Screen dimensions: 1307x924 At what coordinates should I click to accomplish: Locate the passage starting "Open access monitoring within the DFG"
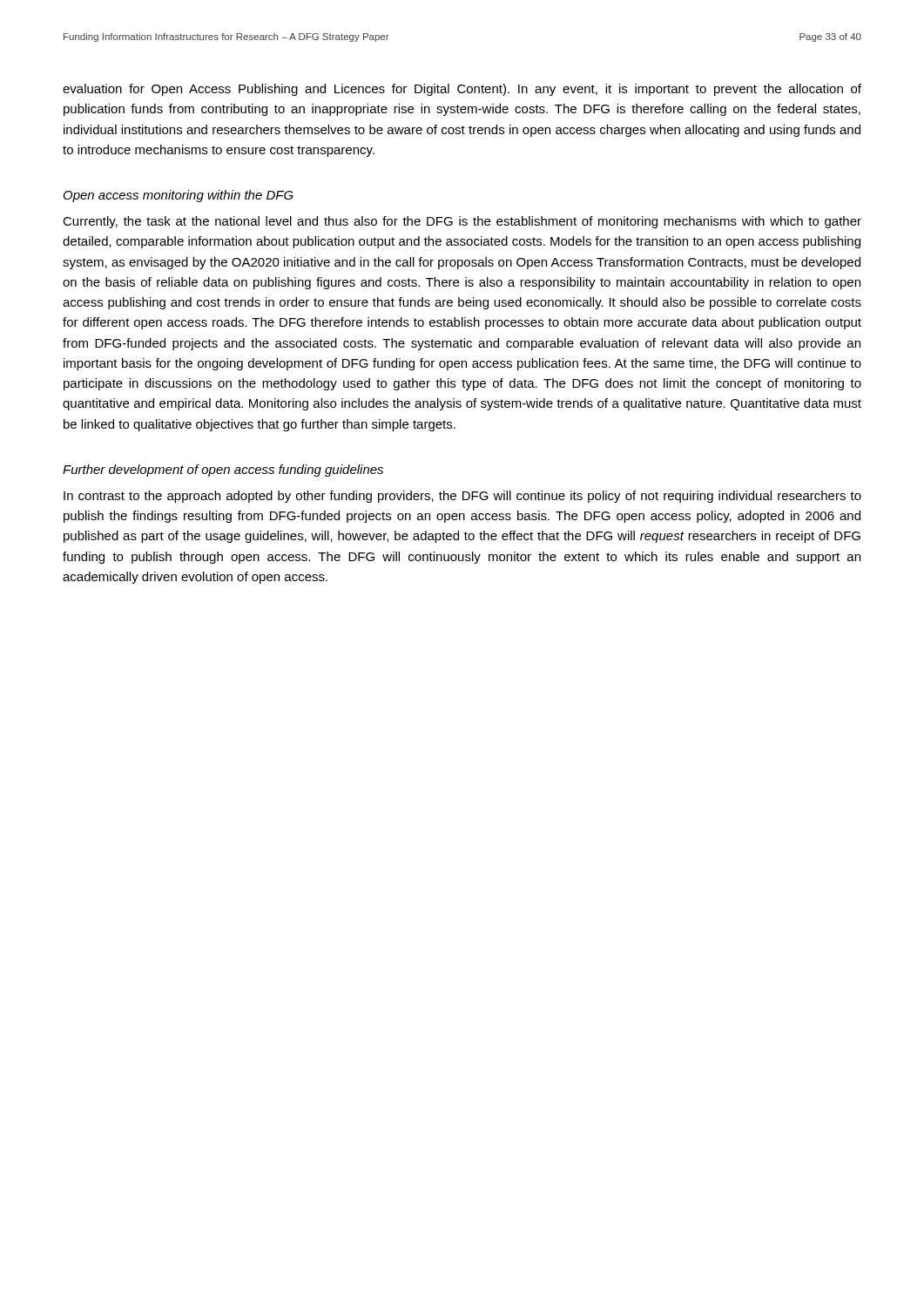(178, 195)
